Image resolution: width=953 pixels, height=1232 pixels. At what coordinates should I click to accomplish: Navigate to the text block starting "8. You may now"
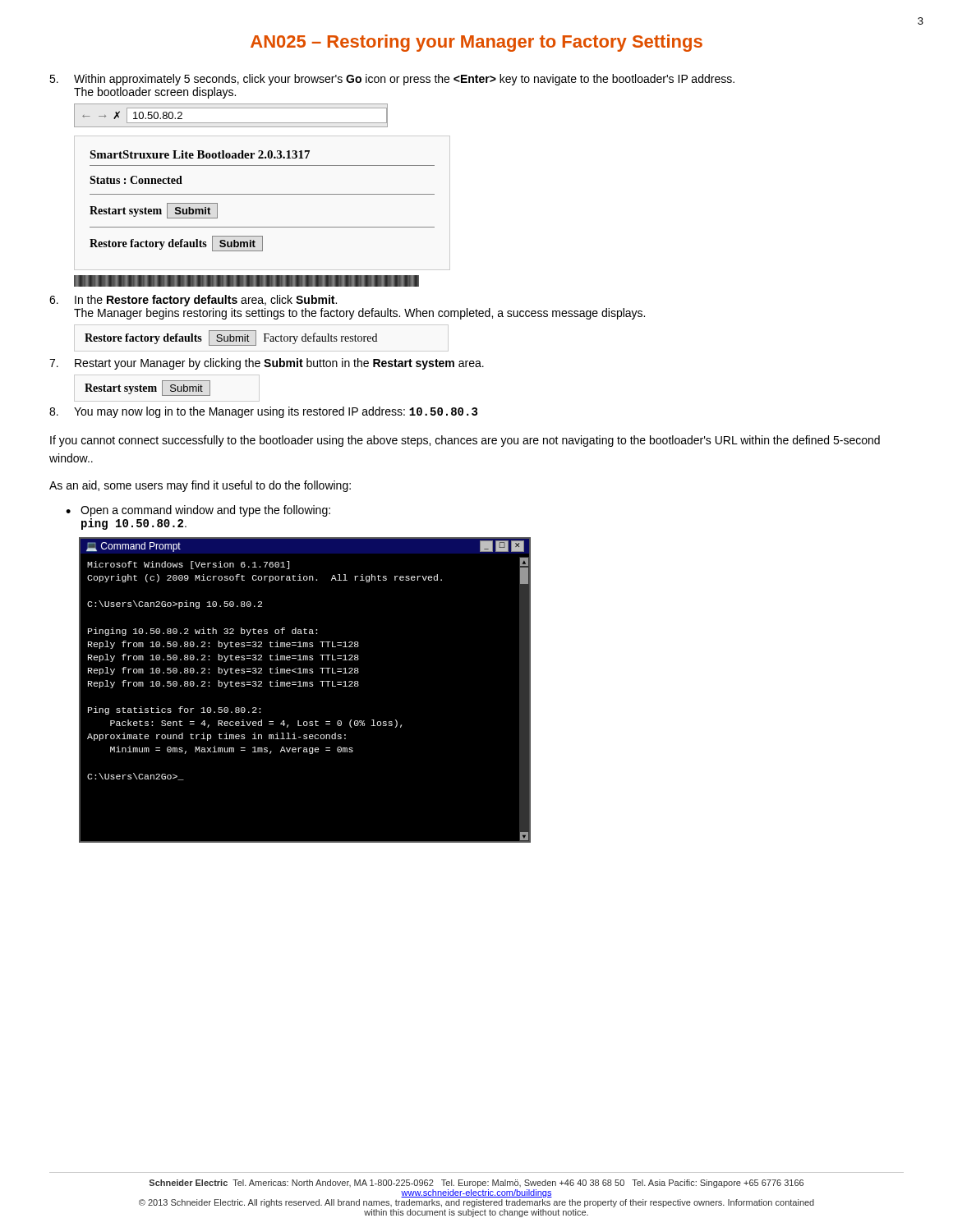pos(476,412)
